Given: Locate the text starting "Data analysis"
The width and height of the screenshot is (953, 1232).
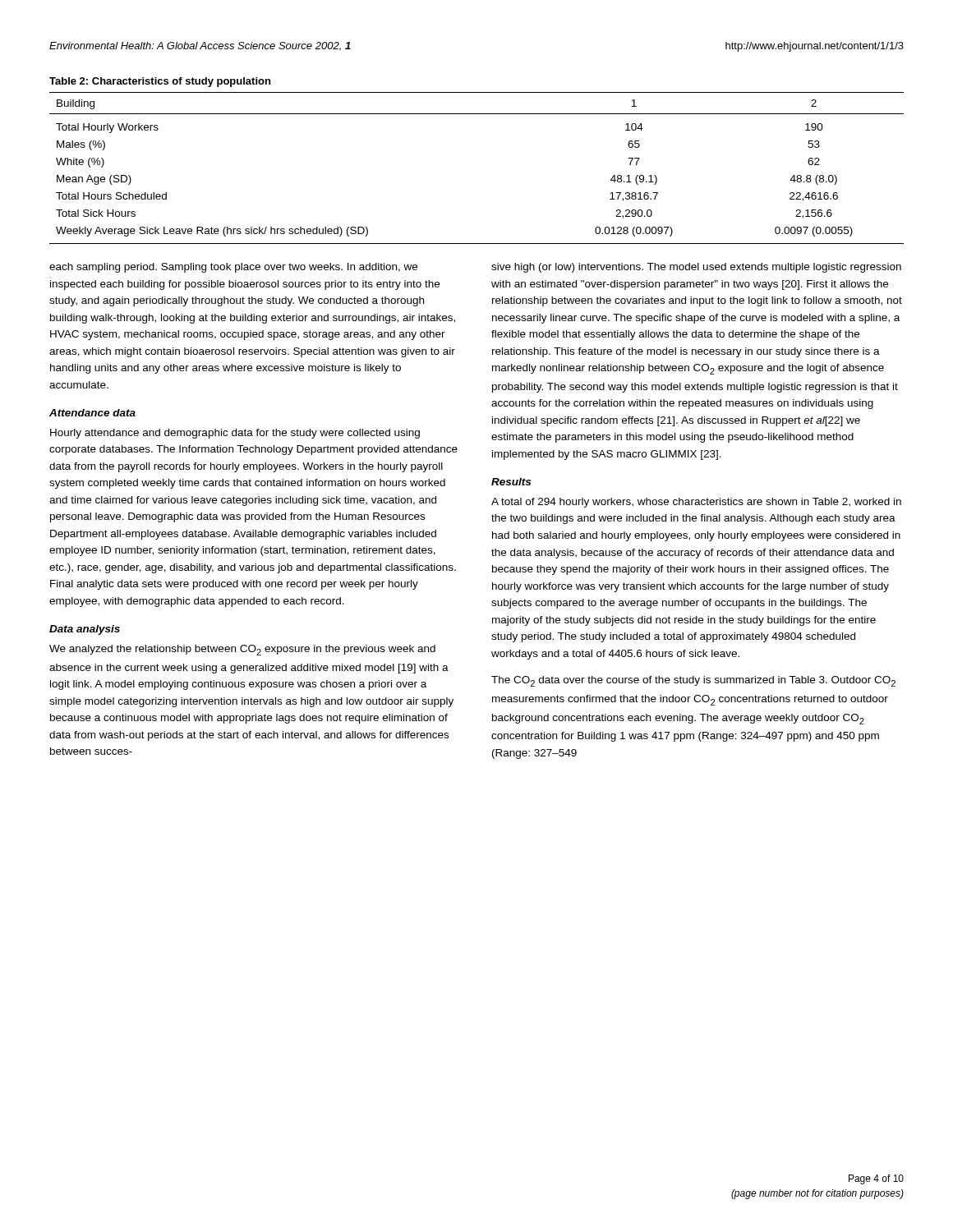Looking at the screenshot, I should pos(85,629).
